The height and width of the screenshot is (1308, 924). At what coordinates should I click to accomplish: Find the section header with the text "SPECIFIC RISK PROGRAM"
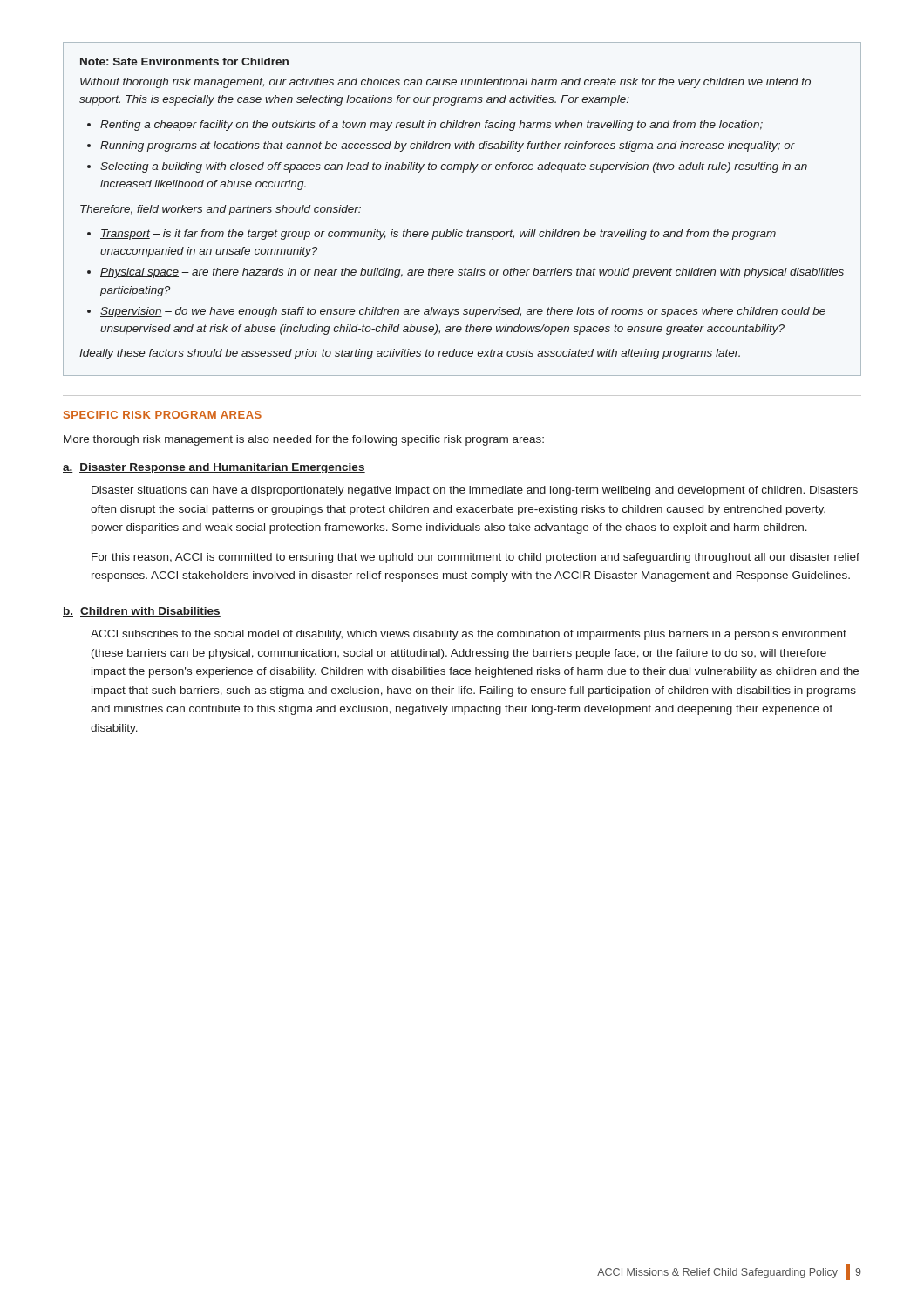click(x=162, y=414)
